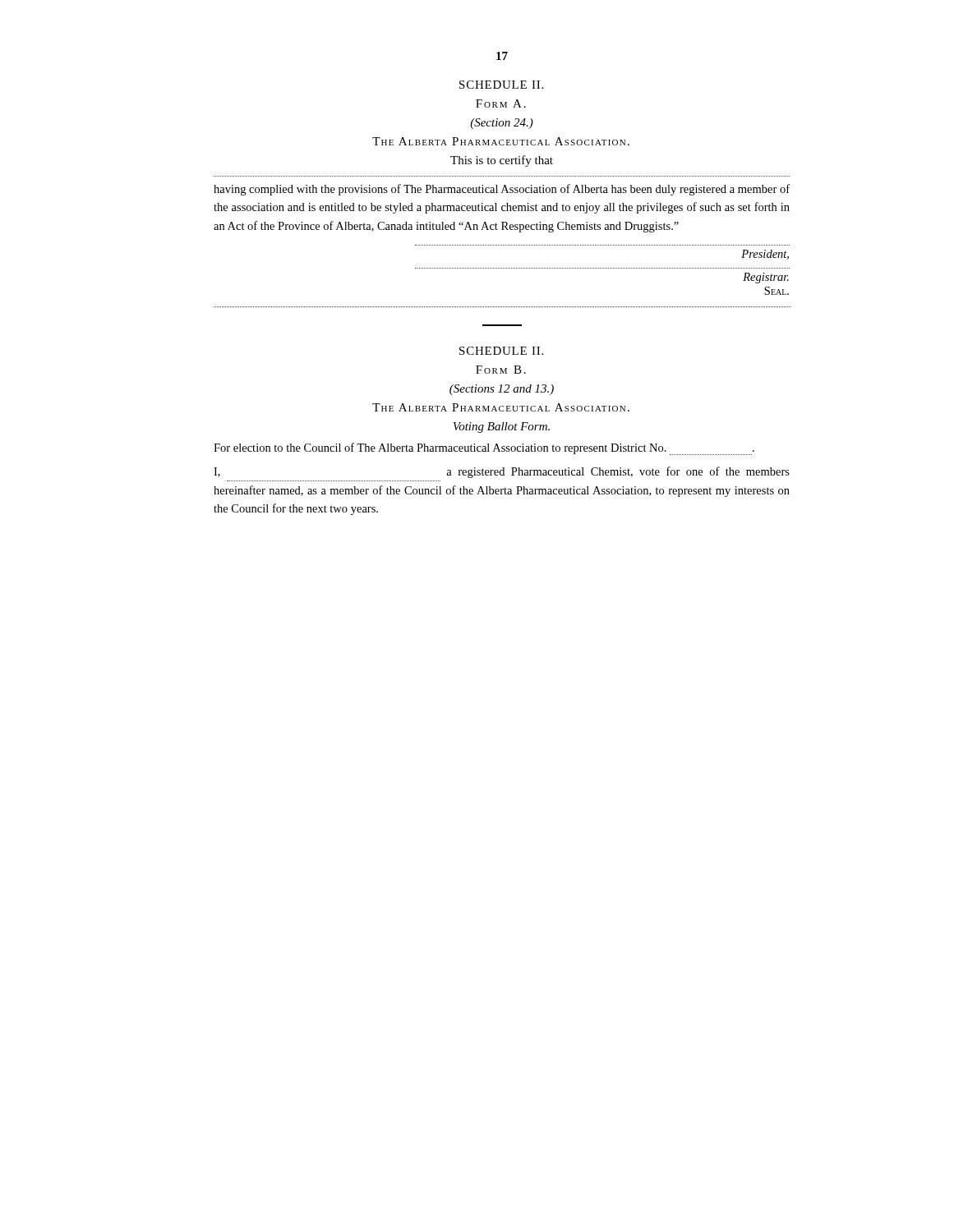Select the section header that says "Form A."
954x1232 pixels.
[502, 103]
